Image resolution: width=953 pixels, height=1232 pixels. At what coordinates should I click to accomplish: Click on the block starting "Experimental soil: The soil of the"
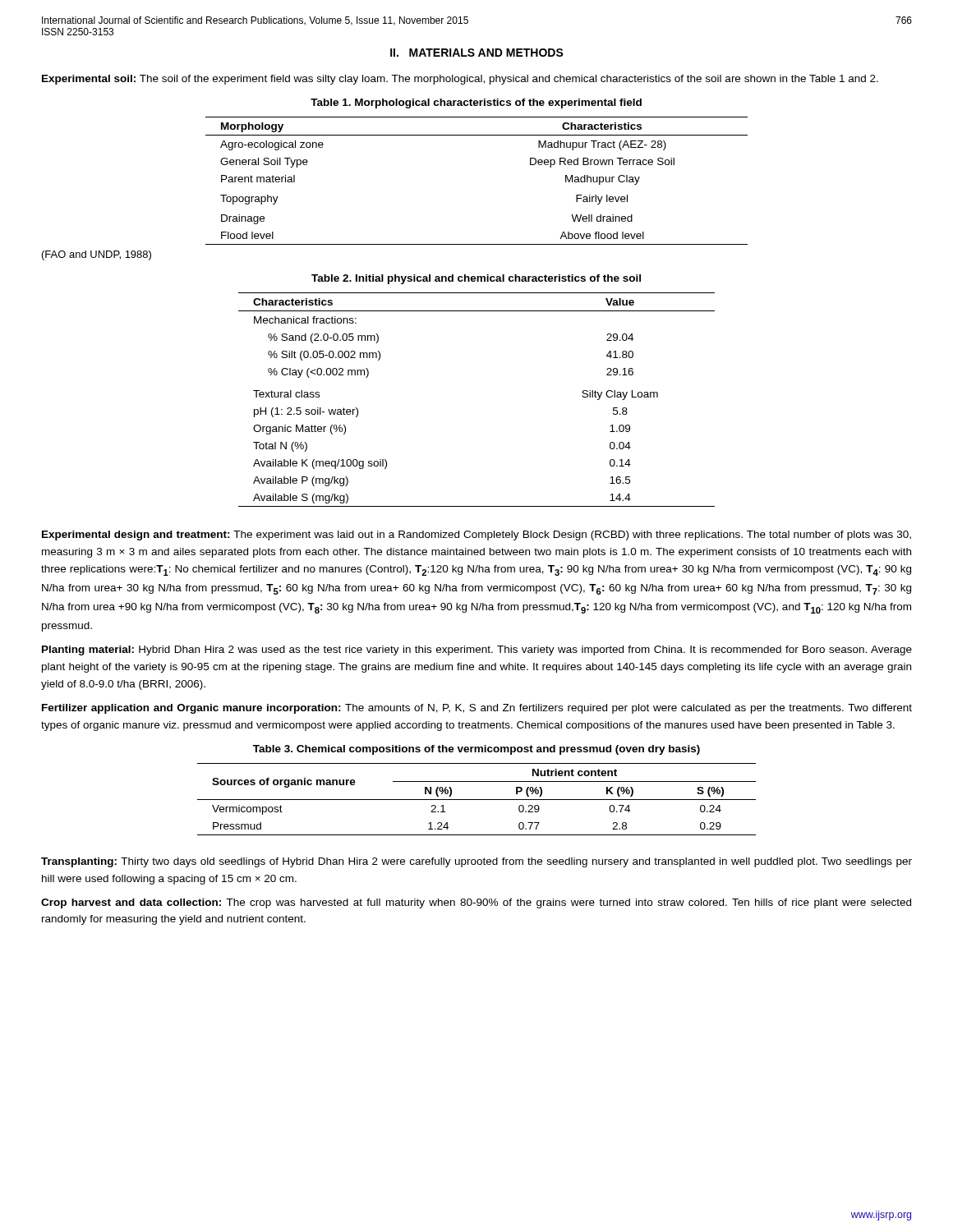(460, 78)
